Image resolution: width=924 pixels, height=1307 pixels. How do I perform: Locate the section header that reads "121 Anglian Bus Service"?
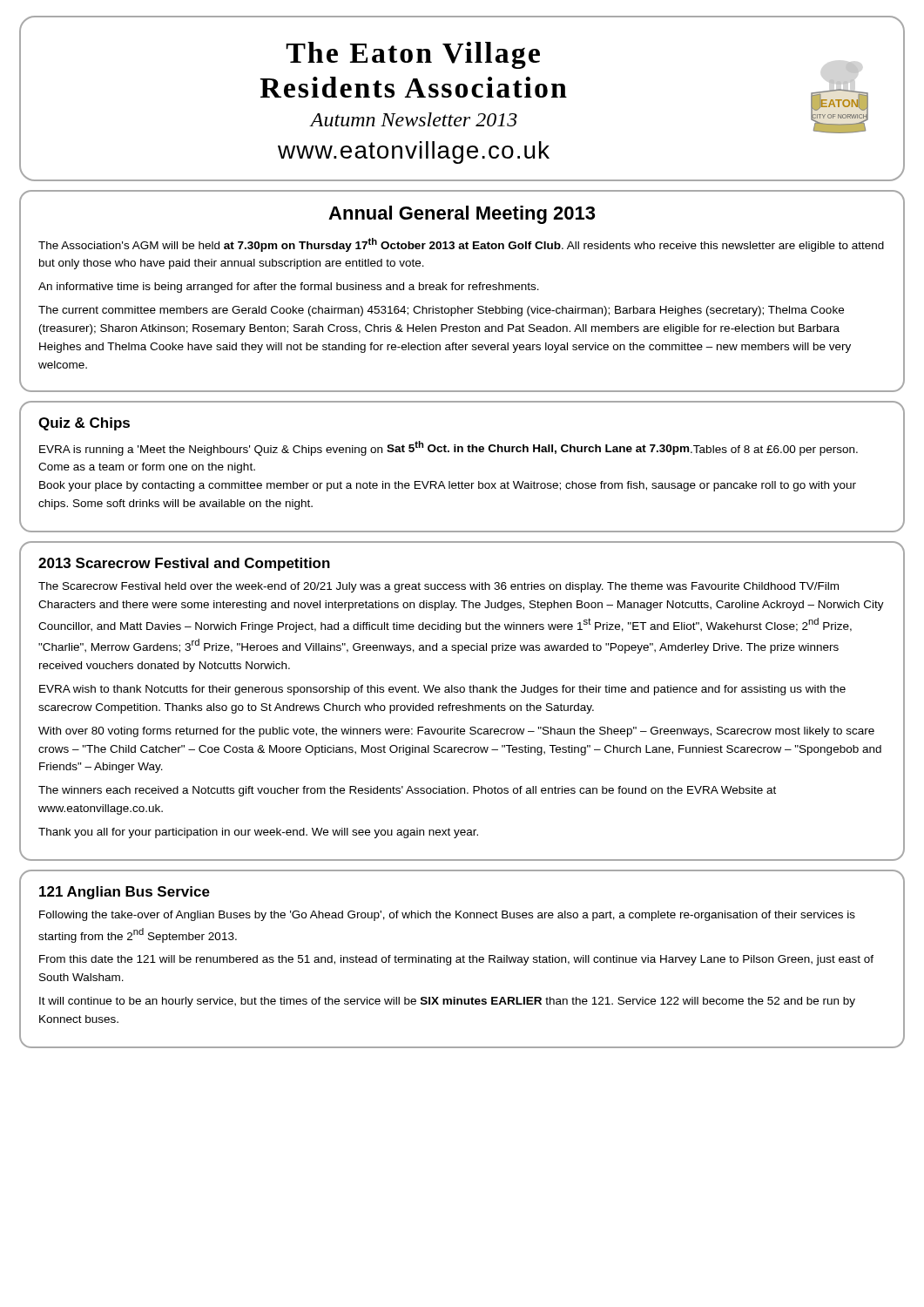124,892
